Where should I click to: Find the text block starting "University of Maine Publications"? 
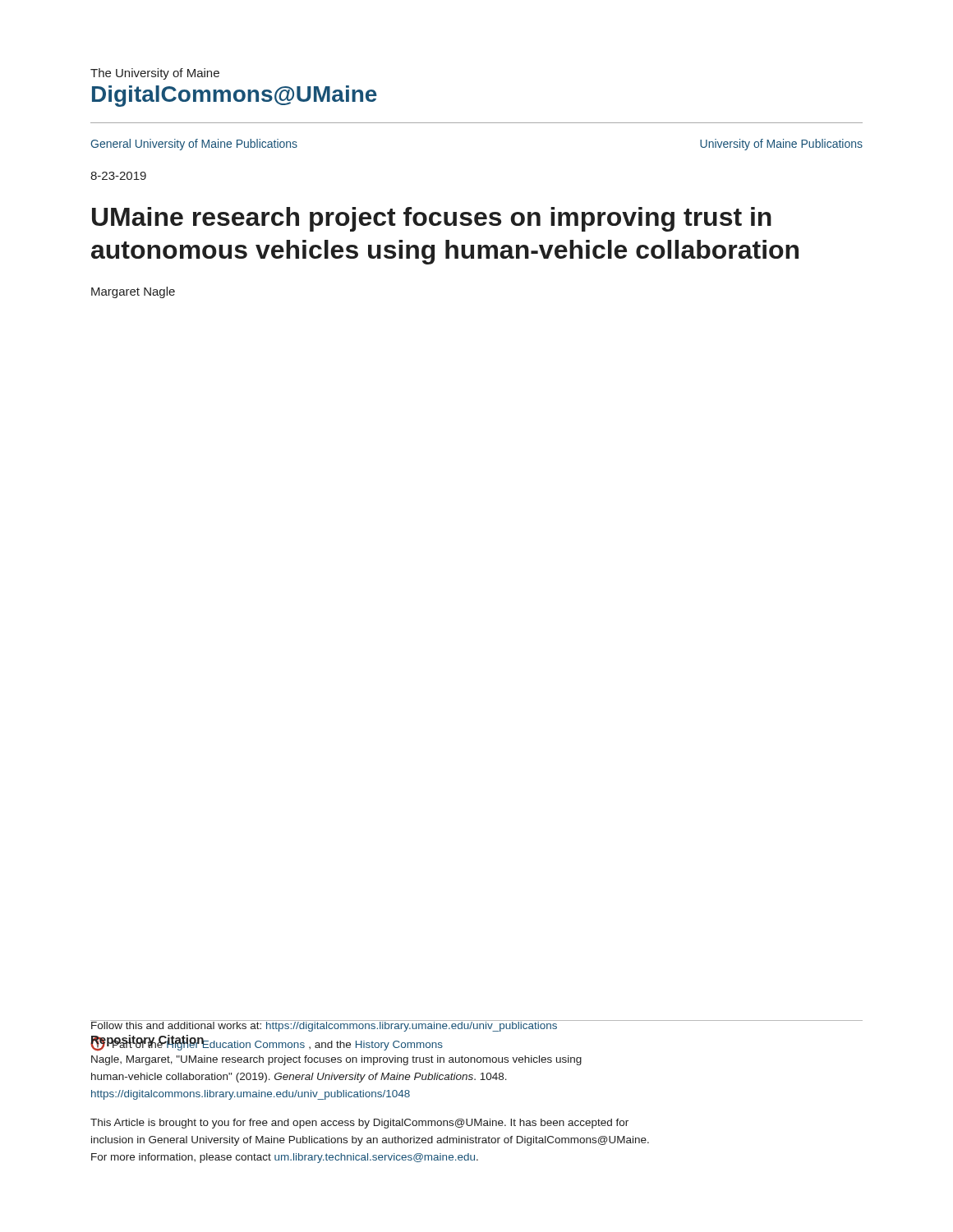pos(781,144)
